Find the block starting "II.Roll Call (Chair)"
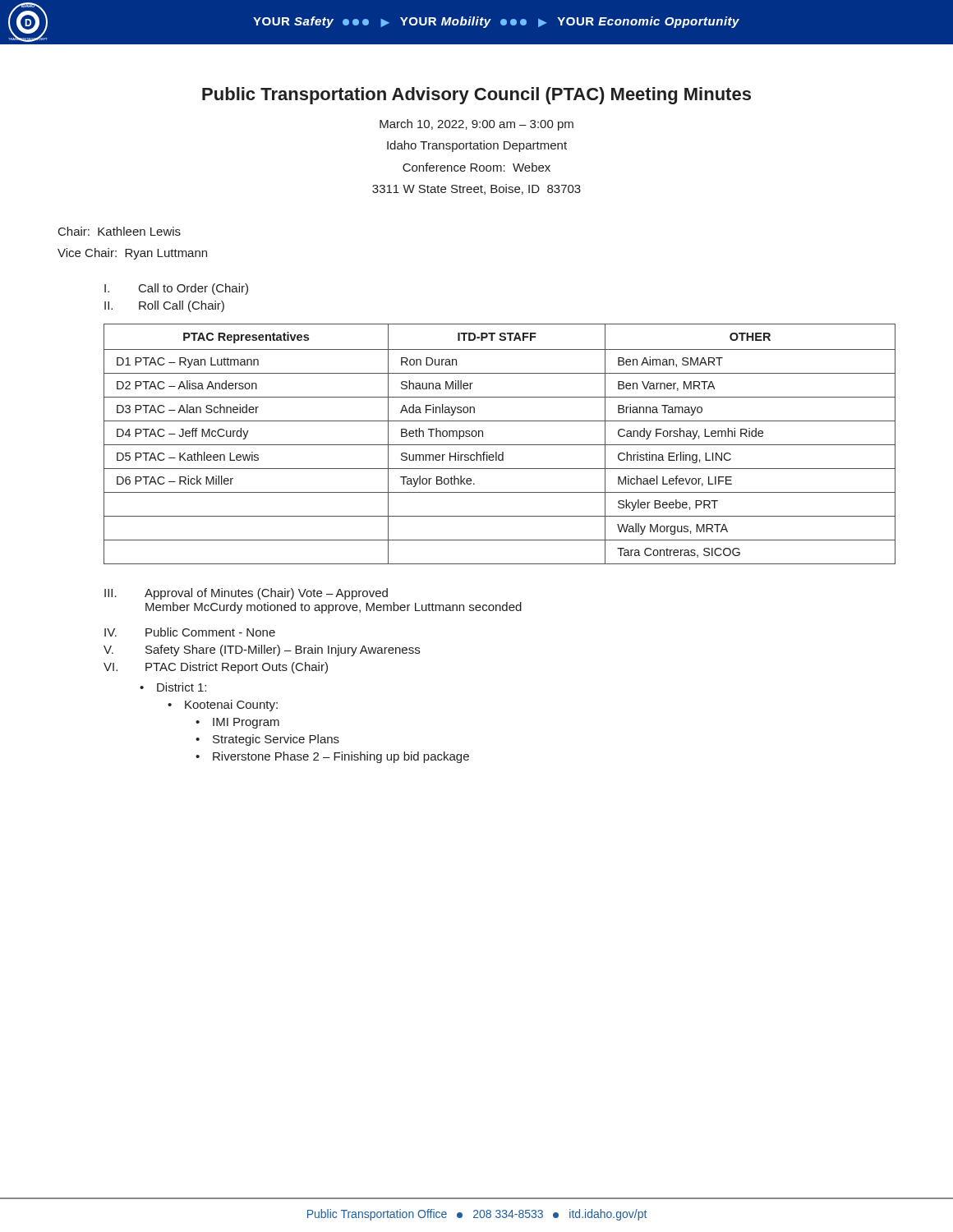 point(164,305)
